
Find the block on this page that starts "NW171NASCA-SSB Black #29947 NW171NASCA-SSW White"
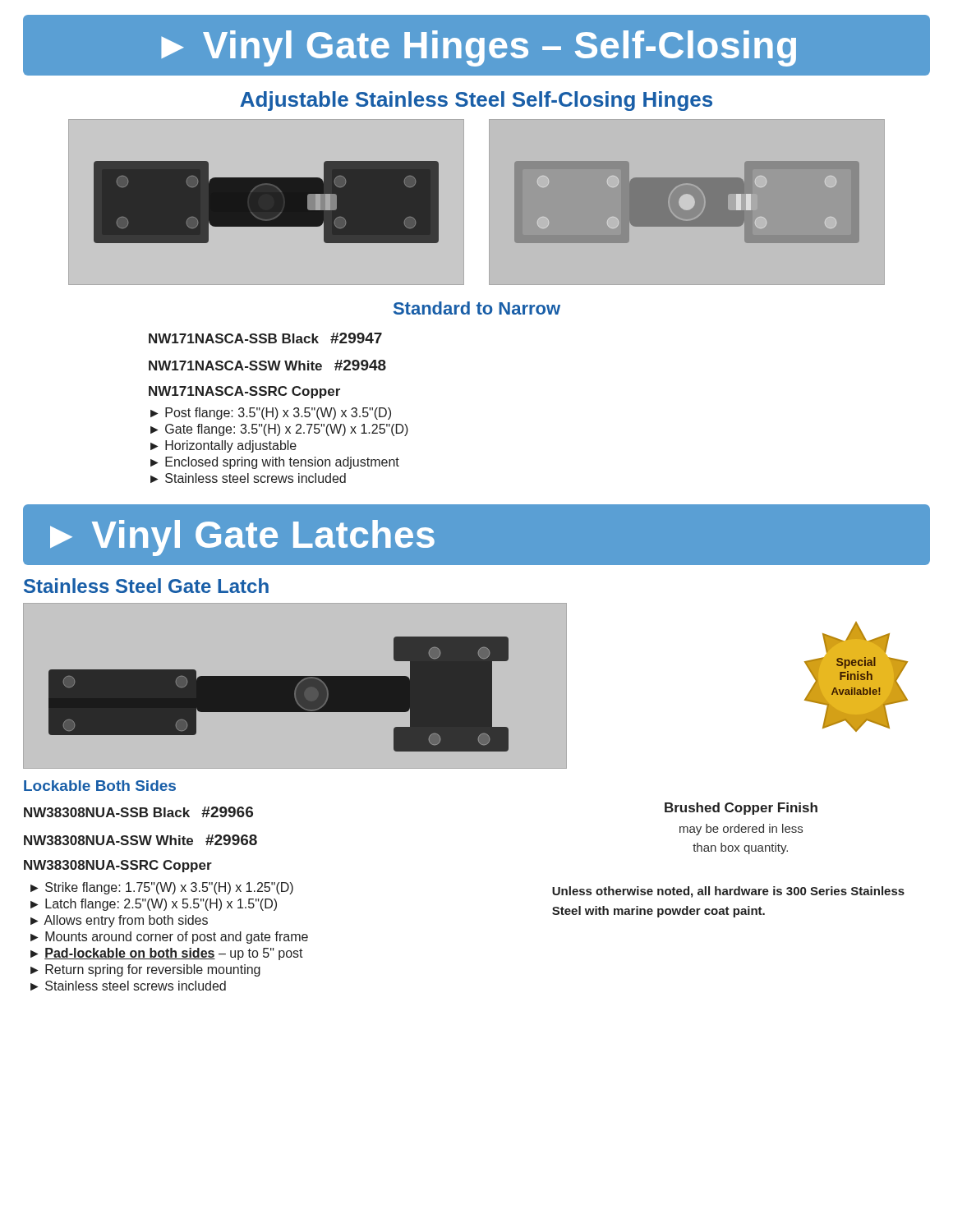tap(267, 364)
